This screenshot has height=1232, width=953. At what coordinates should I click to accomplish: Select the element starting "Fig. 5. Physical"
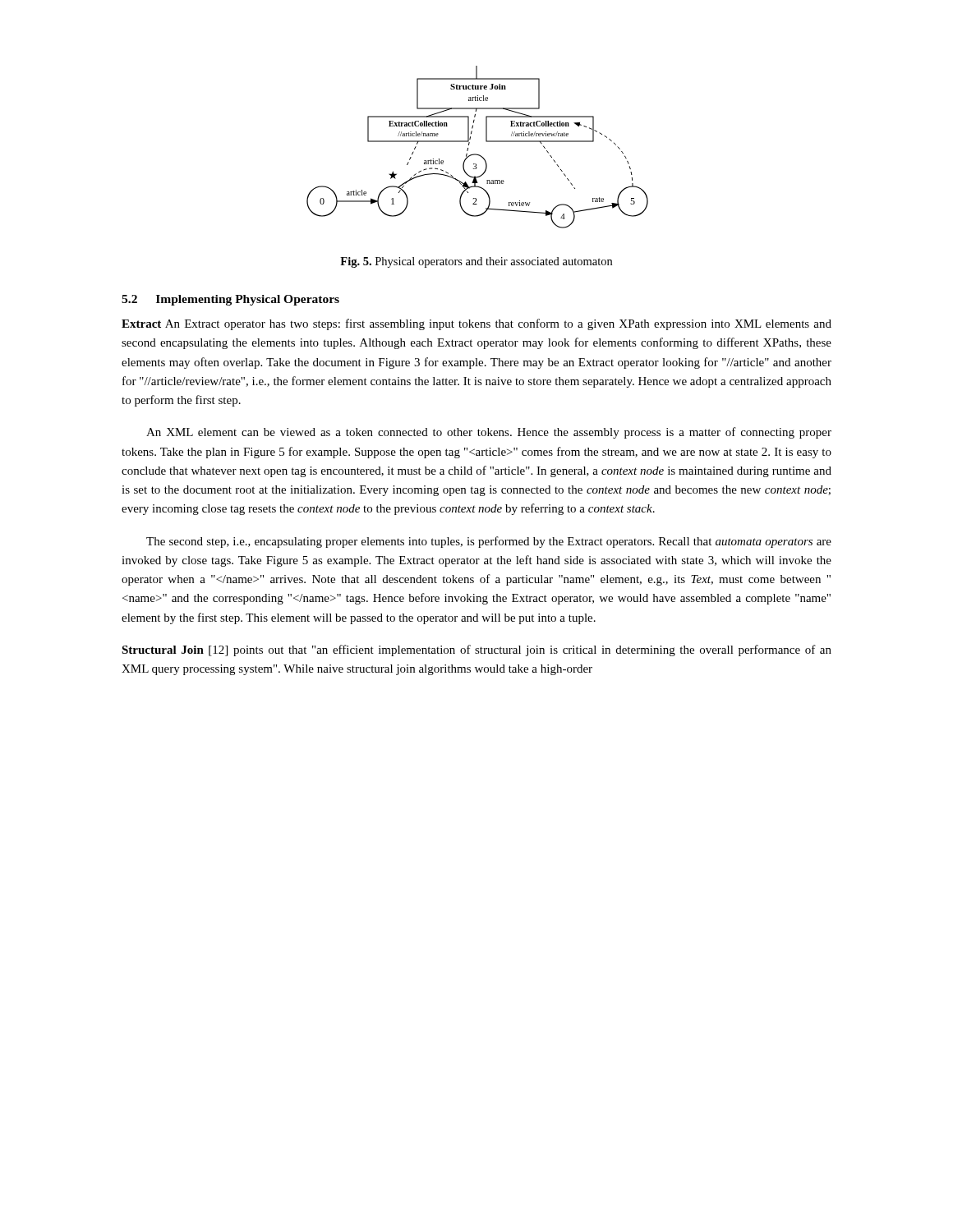click(x=476, y=261)
